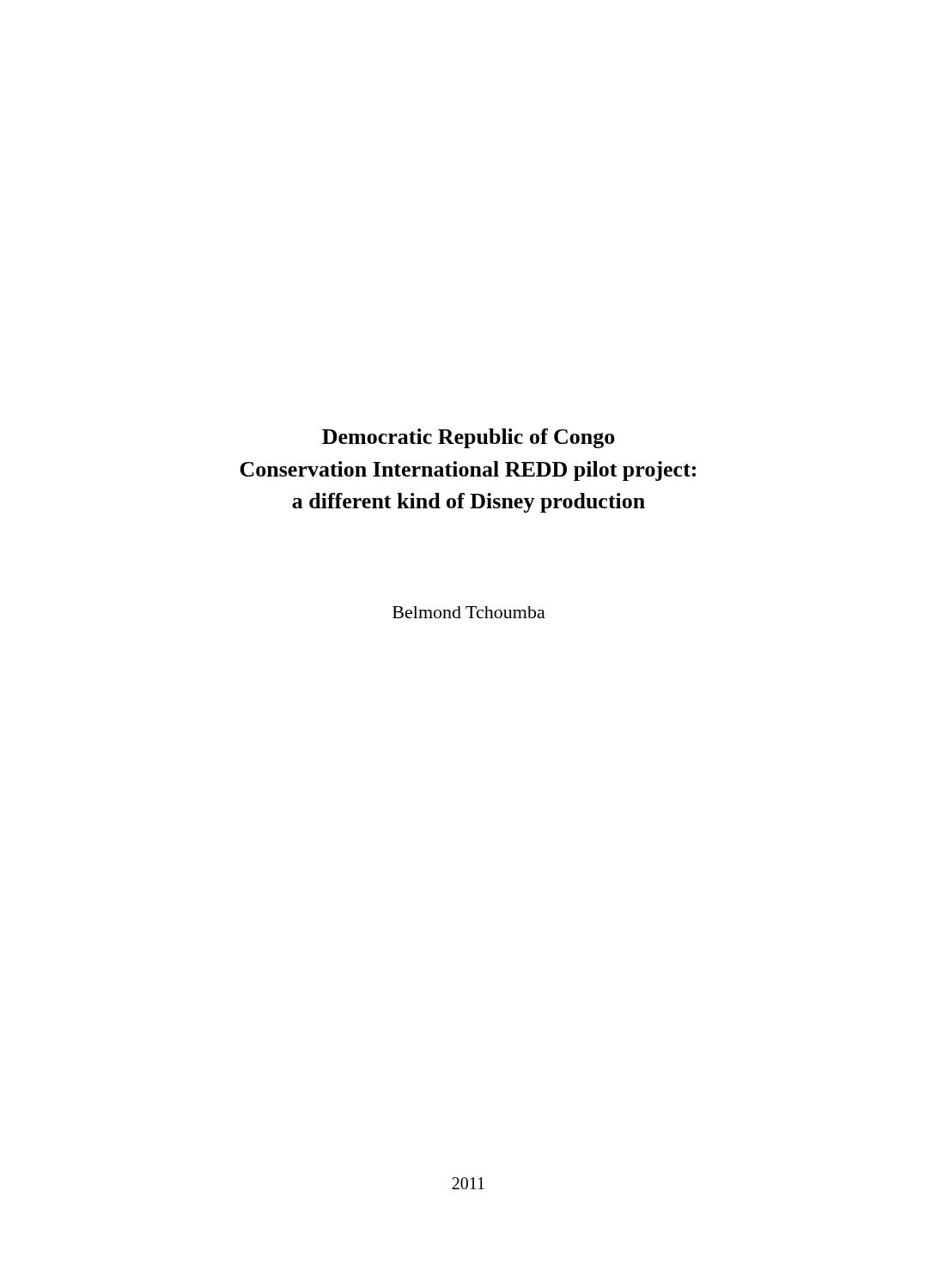Locate the text starting "Belmond Tchoumba"
Screen dimensions: 1288x937
tap(468, 612)
